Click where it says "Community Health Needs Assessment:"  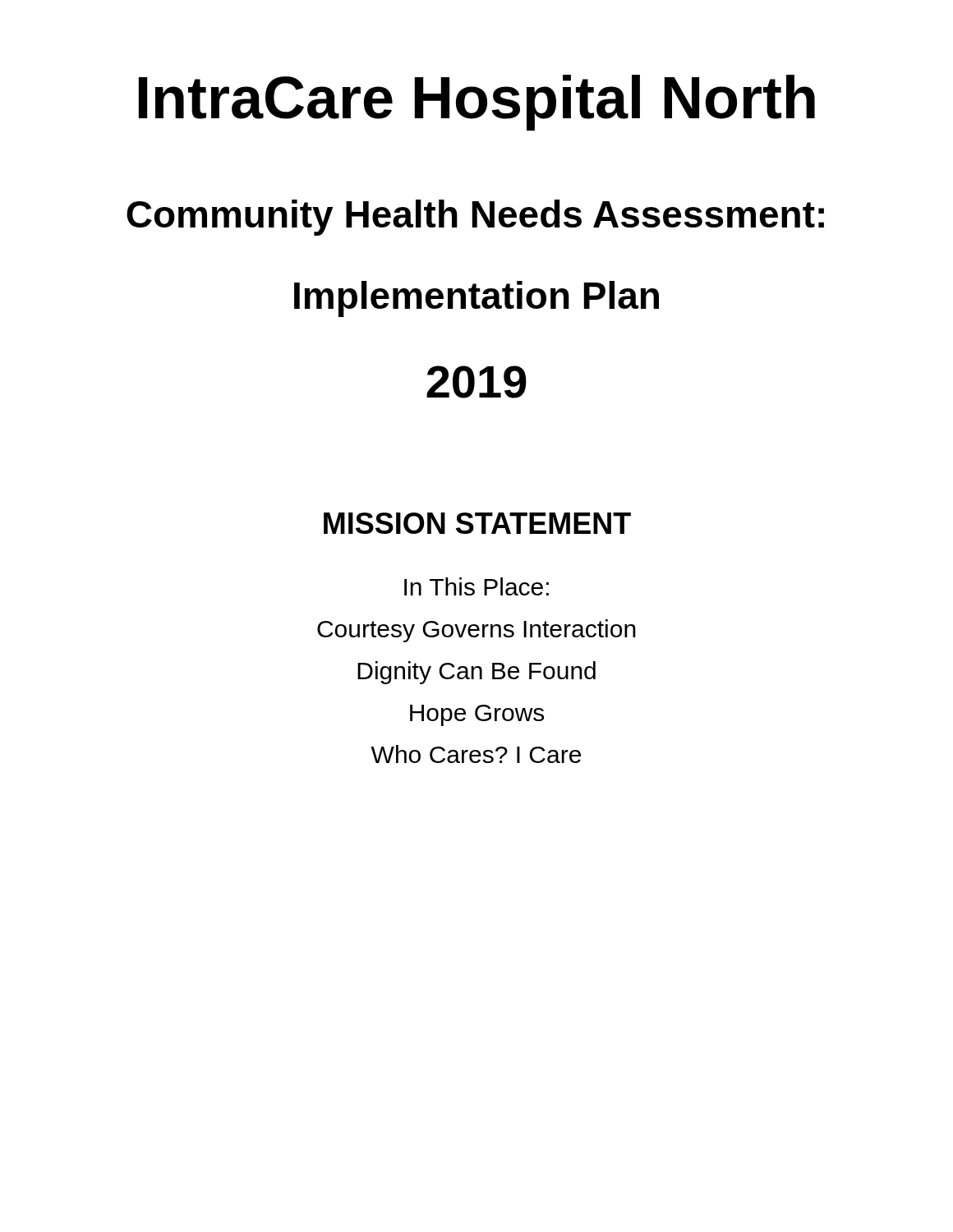click(476, 214)
